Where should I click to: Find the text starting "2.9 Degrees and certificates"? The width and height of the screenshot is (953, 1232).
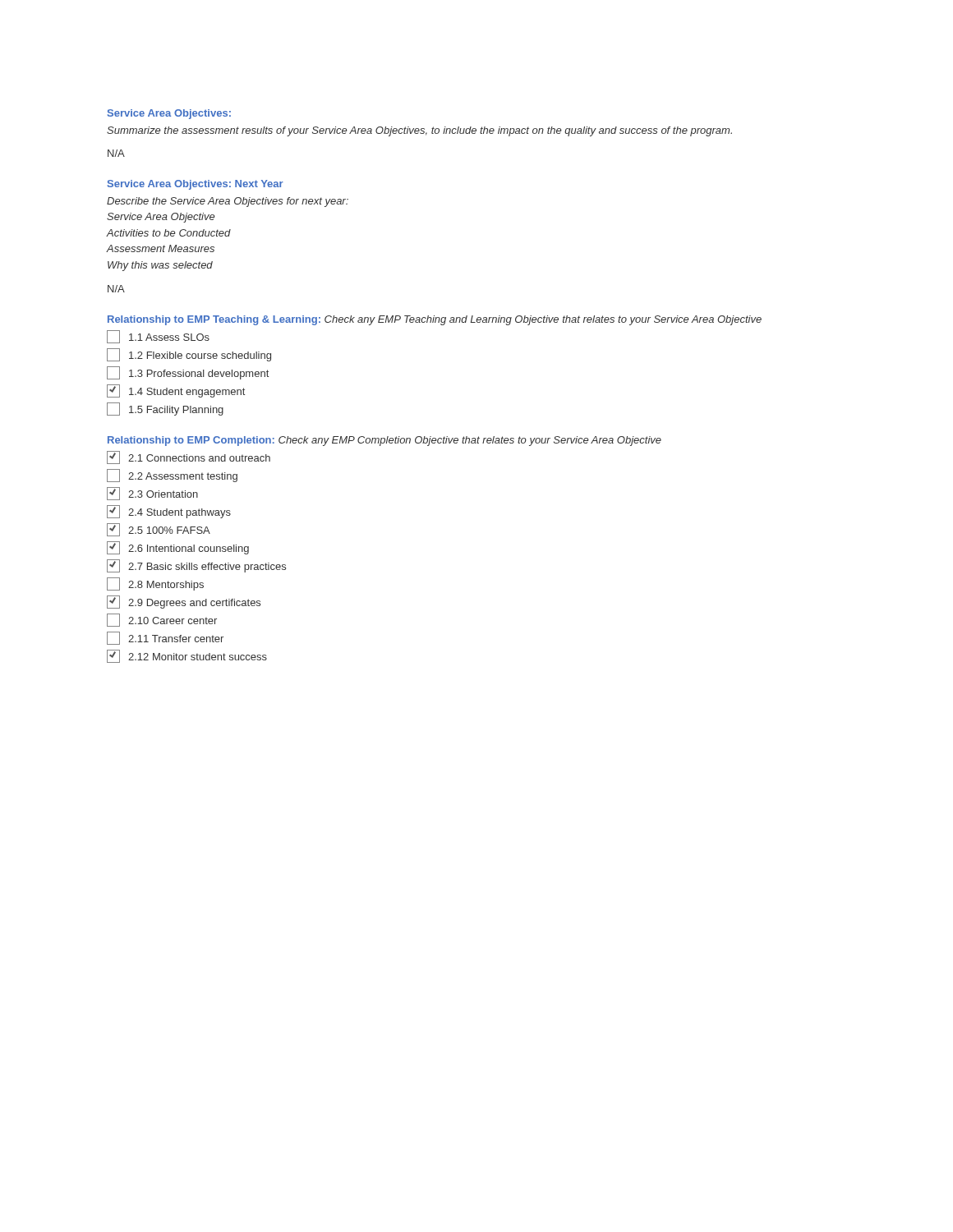[x=184, y=602]
